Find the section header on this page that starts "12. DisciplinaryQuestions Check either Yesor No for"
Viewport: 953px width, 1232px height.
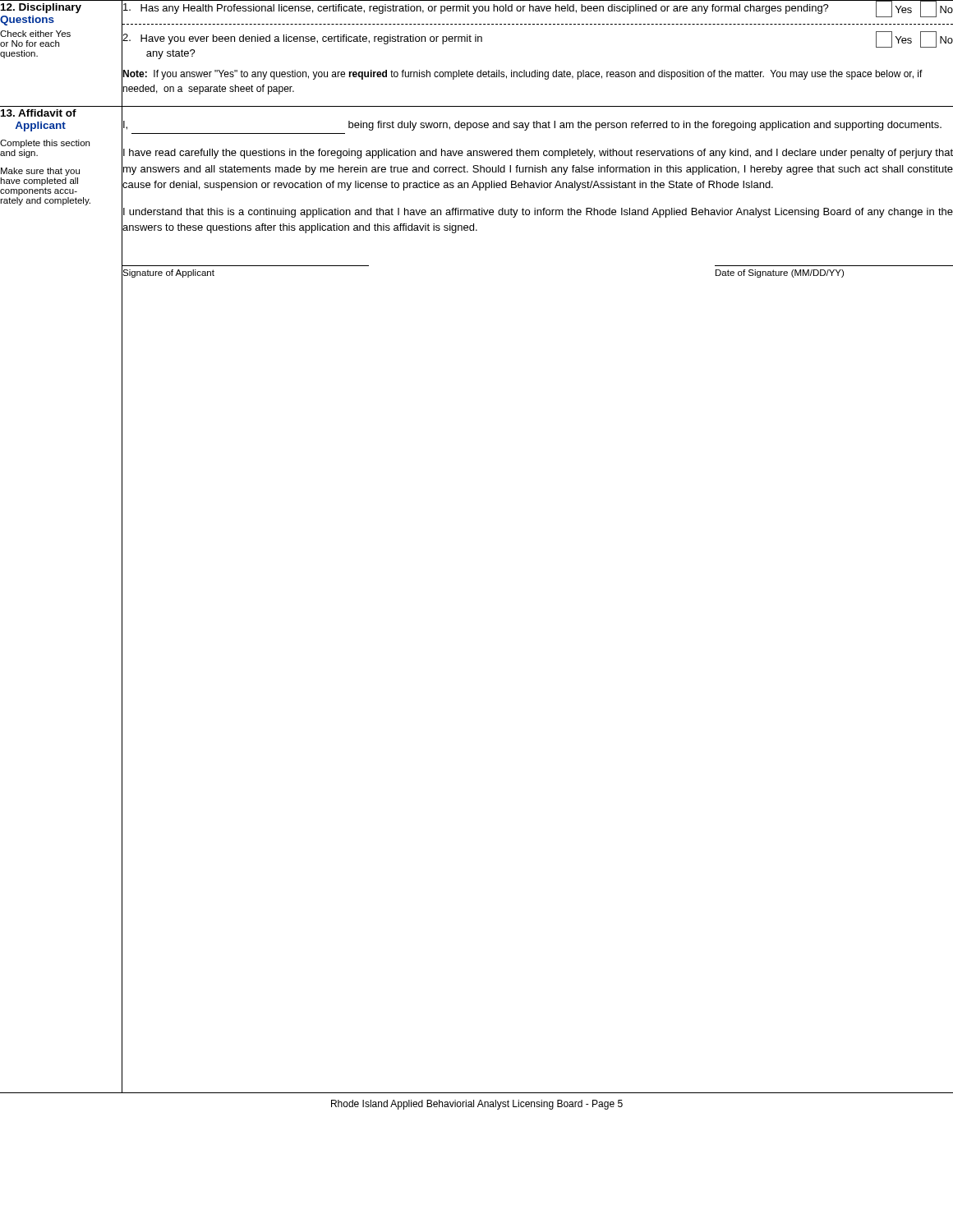pyautogui.click(x=61, y=30)
